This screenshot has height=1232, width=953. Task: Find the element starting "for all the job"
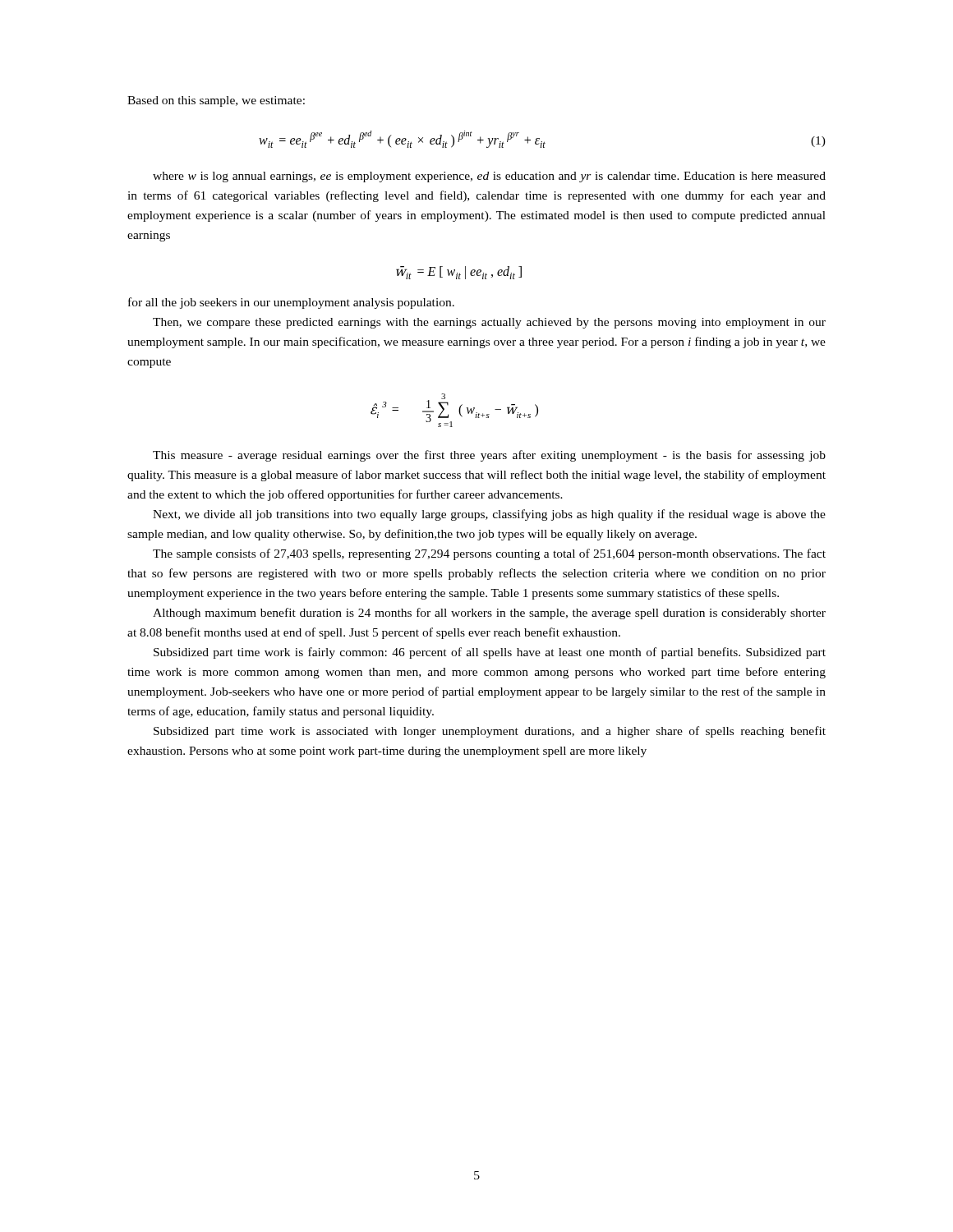coord(476,331)
